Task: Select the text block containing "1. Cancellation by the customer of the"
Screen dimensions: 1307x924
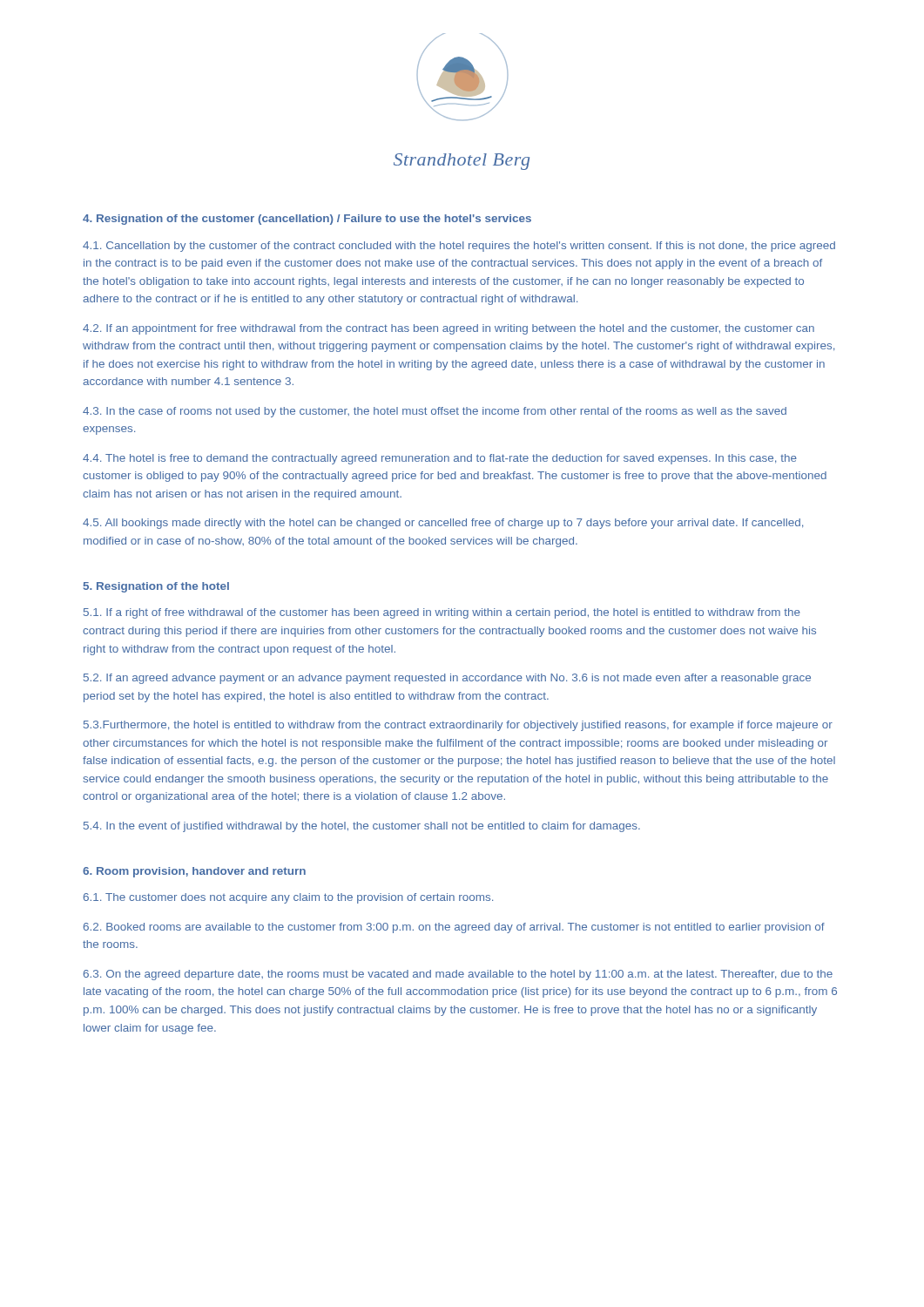Action: coord(459,272)
